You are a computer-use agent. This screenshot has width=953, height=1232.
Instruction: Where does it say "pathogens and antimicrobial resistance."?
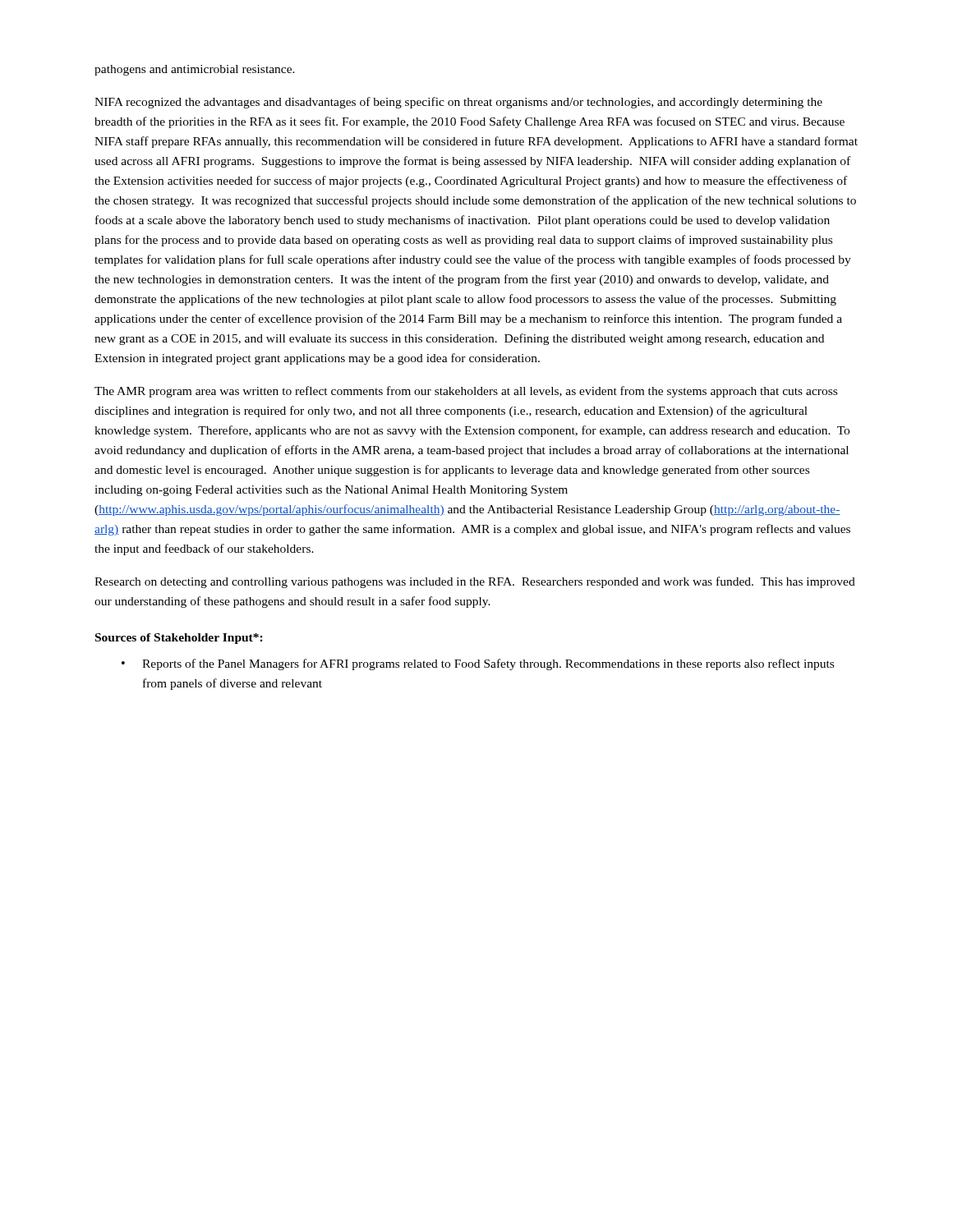point(195,69)
